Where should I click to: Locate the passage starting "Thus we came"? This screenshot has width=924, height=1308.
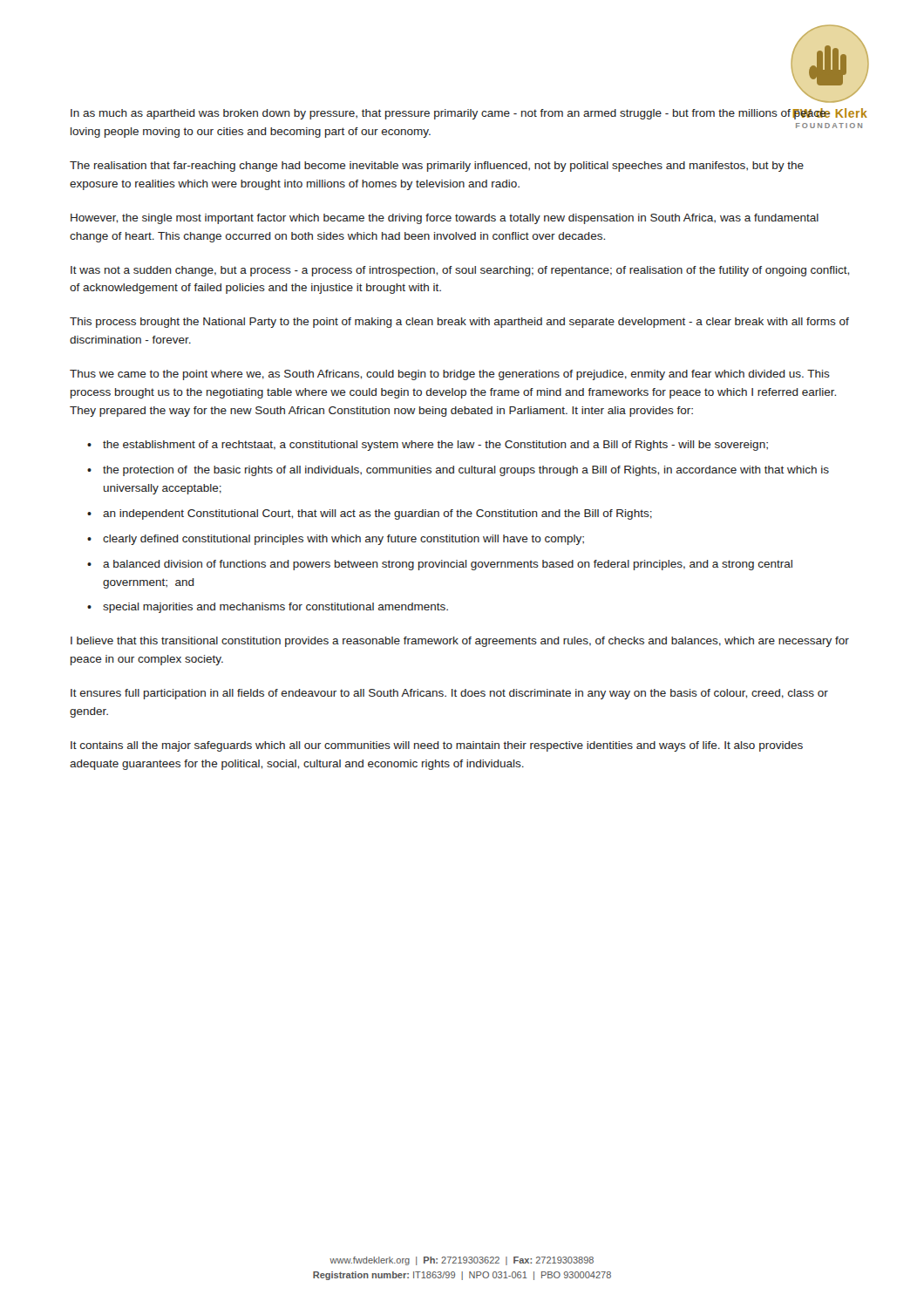coord(453,392)
